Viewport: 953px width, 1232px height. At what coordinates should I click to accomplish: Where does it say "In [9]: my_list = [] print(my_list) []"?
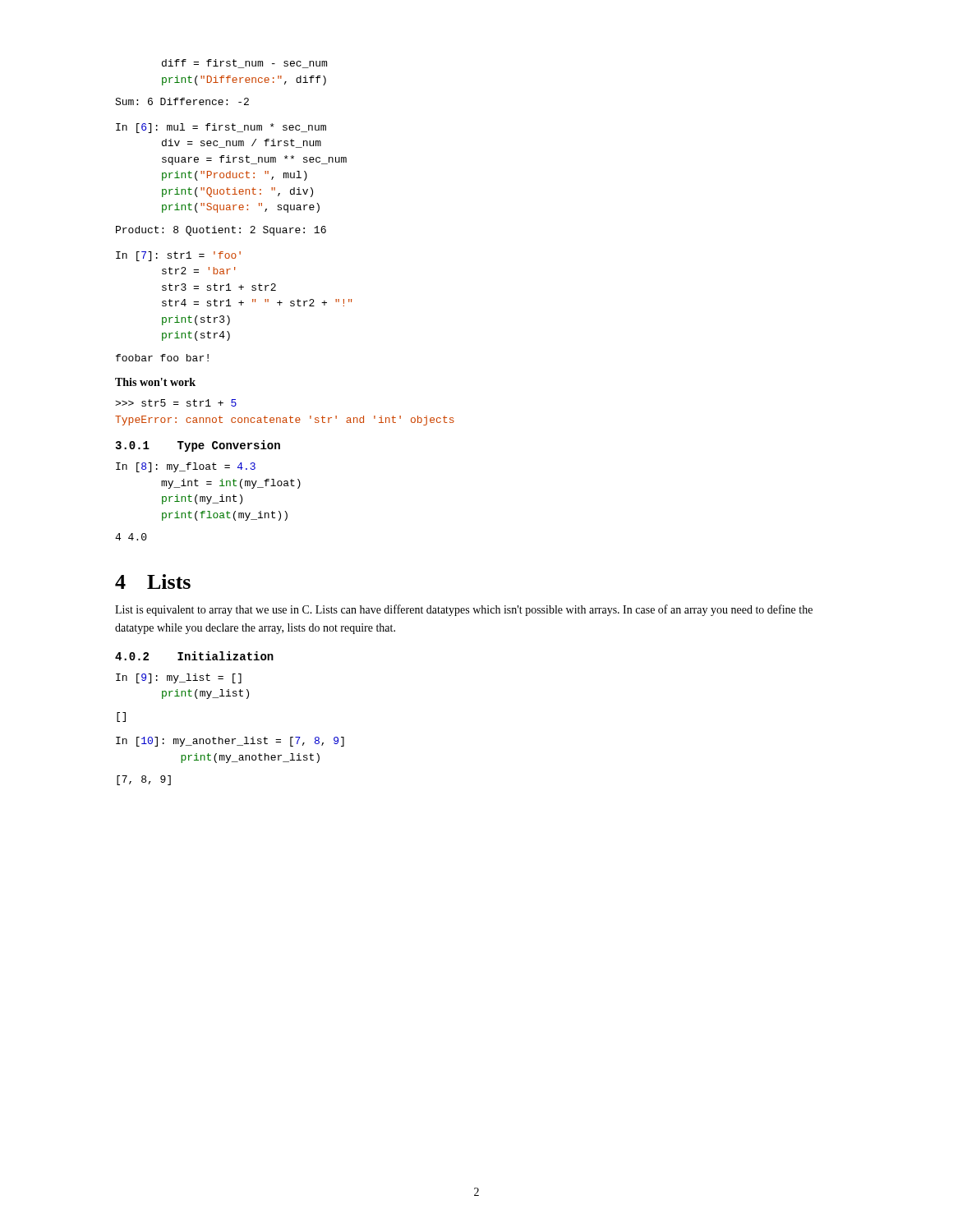click(x=179, y=678)
